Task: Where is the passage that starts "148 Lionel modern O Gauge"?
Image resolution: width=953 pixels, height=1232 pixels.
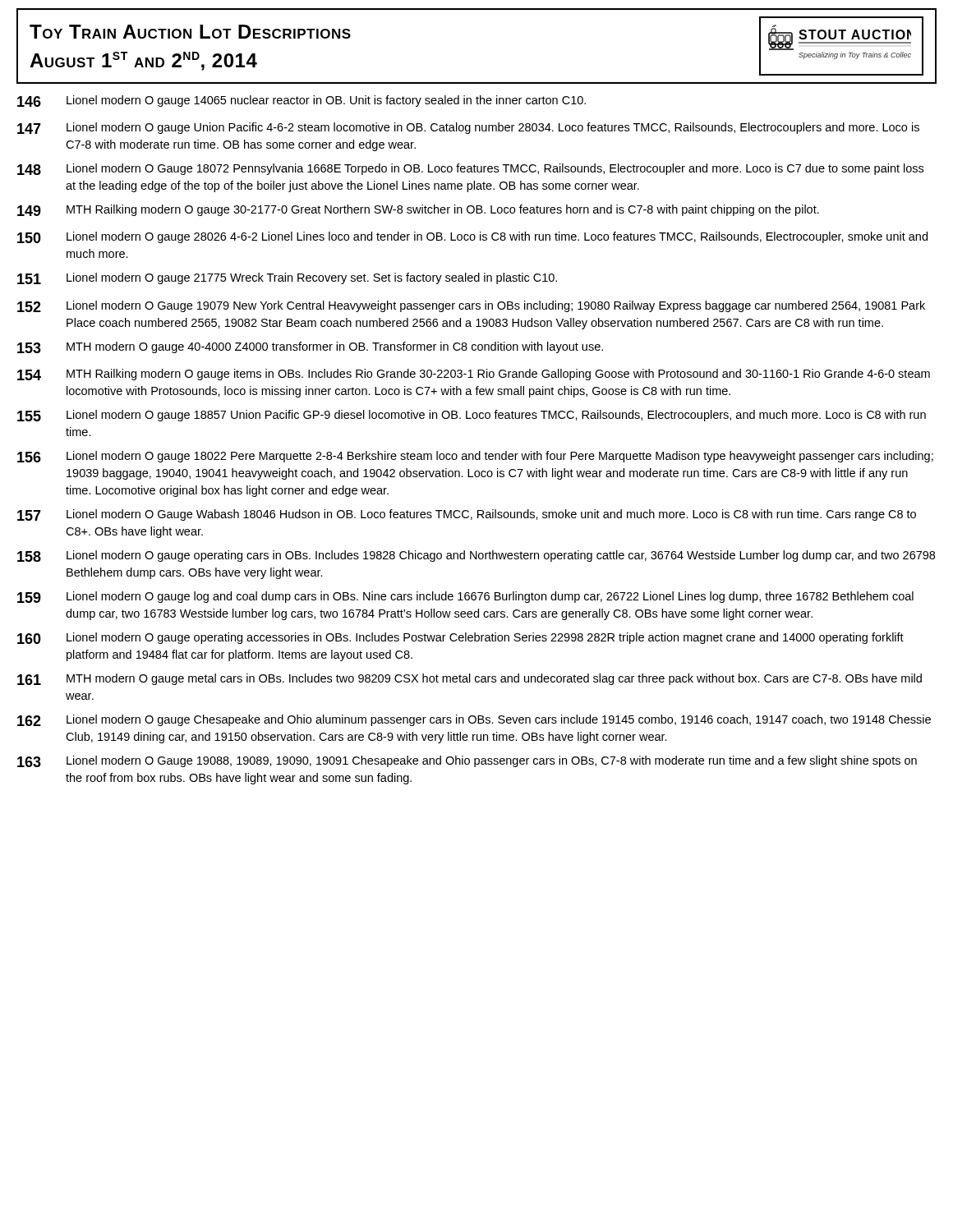Action: point(476,178)
